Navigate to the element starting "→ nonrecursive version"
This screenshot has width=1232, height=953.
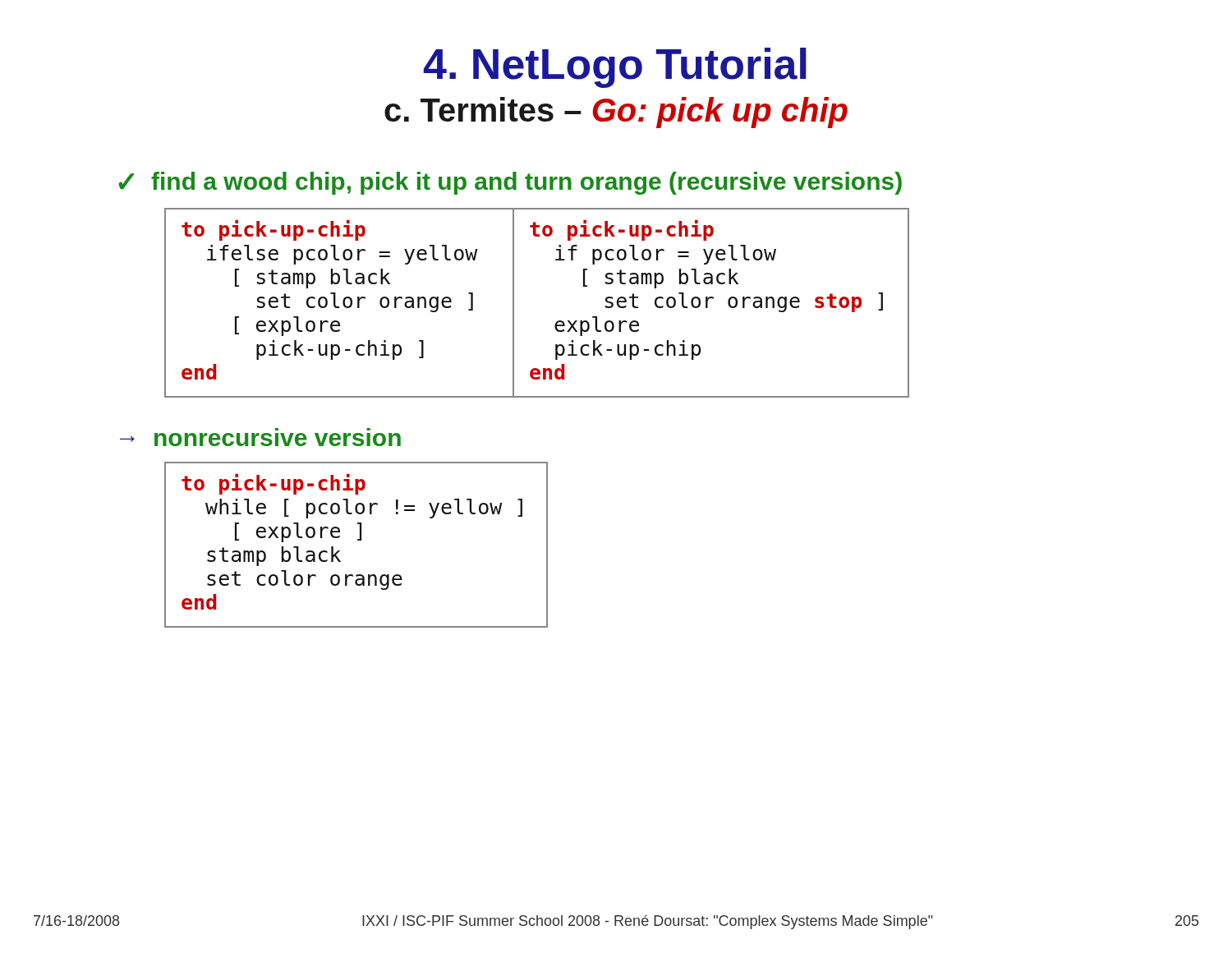(x=258, y=438)
